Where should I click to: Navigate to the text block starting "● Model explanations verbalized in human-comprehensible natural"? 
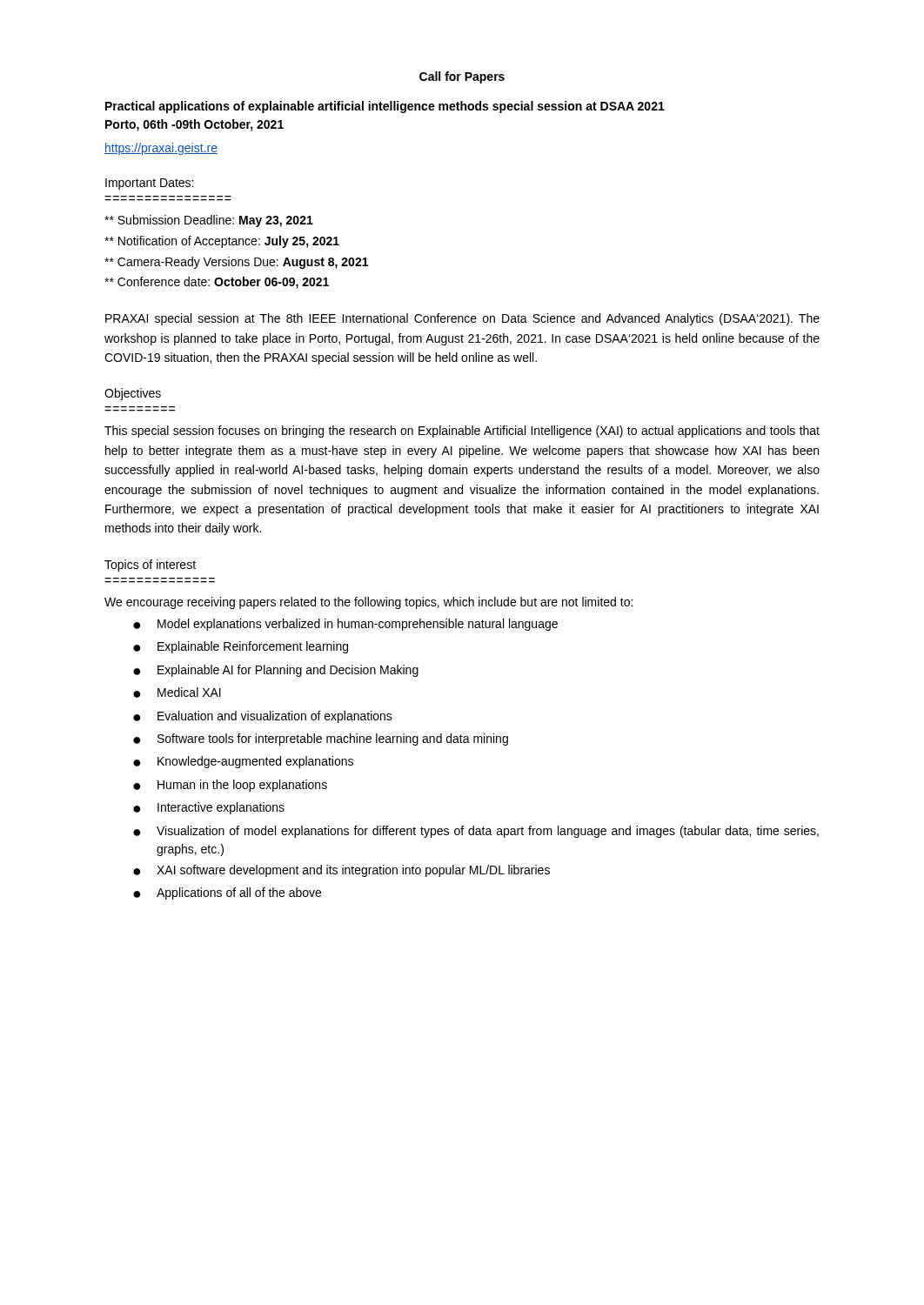coord(476,625)
